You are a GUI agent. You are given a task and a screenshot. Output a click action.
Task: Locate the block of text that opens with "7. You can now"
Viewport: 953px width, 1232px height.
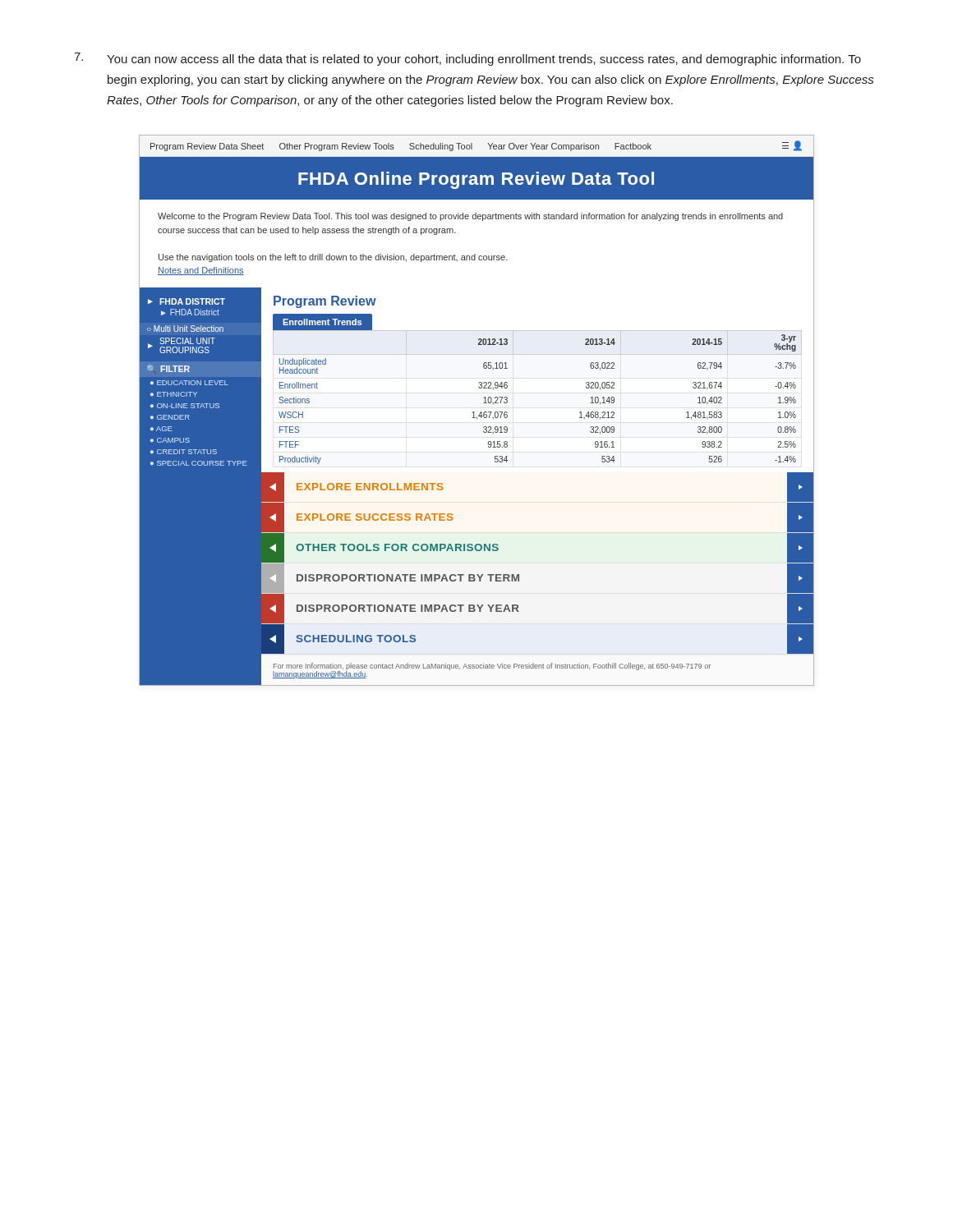tap(476, 80)
